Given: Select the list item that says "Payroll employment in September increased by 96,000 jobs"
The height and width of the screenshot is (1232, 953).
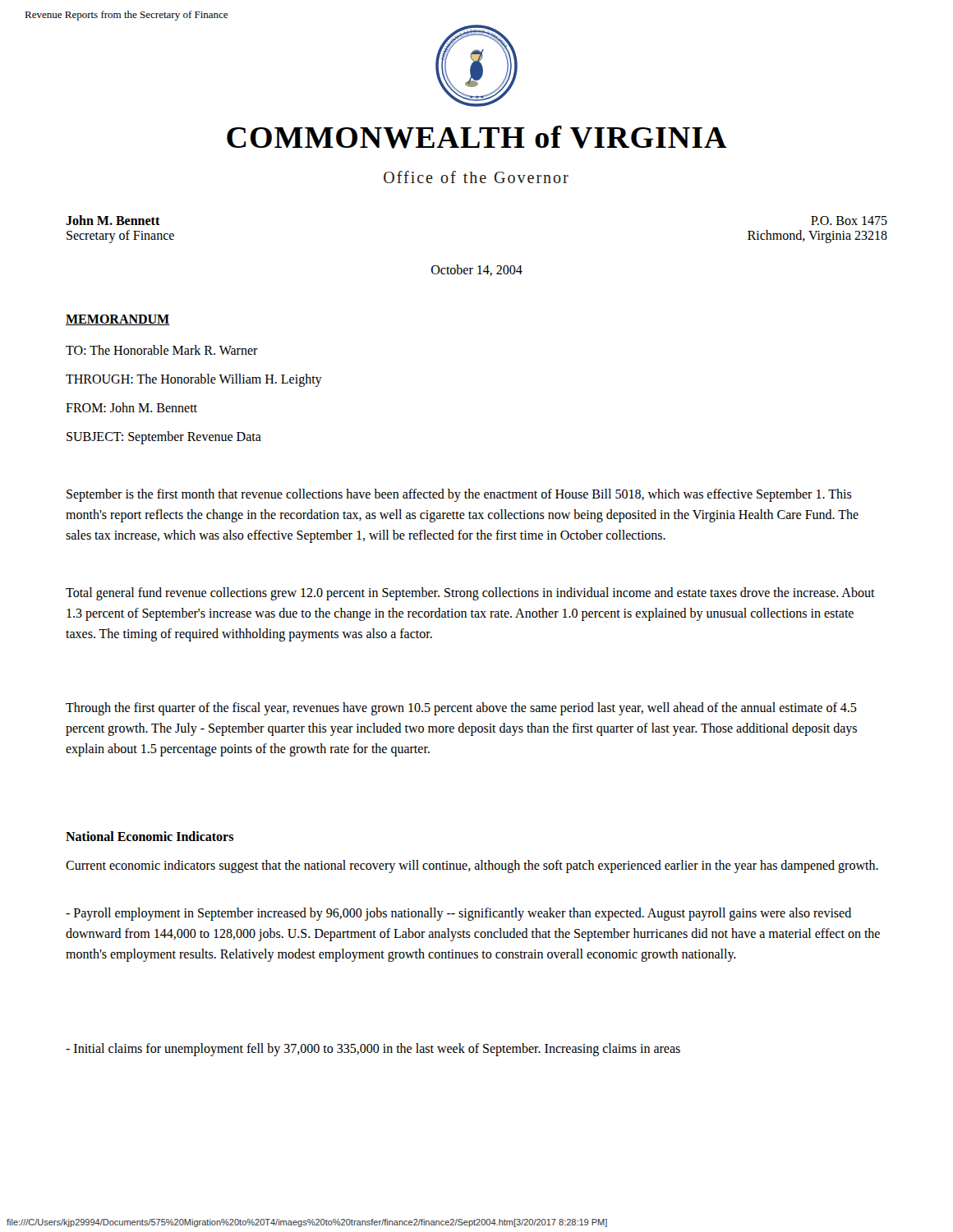Looking at the screenshot, I should tap(473, 933).
